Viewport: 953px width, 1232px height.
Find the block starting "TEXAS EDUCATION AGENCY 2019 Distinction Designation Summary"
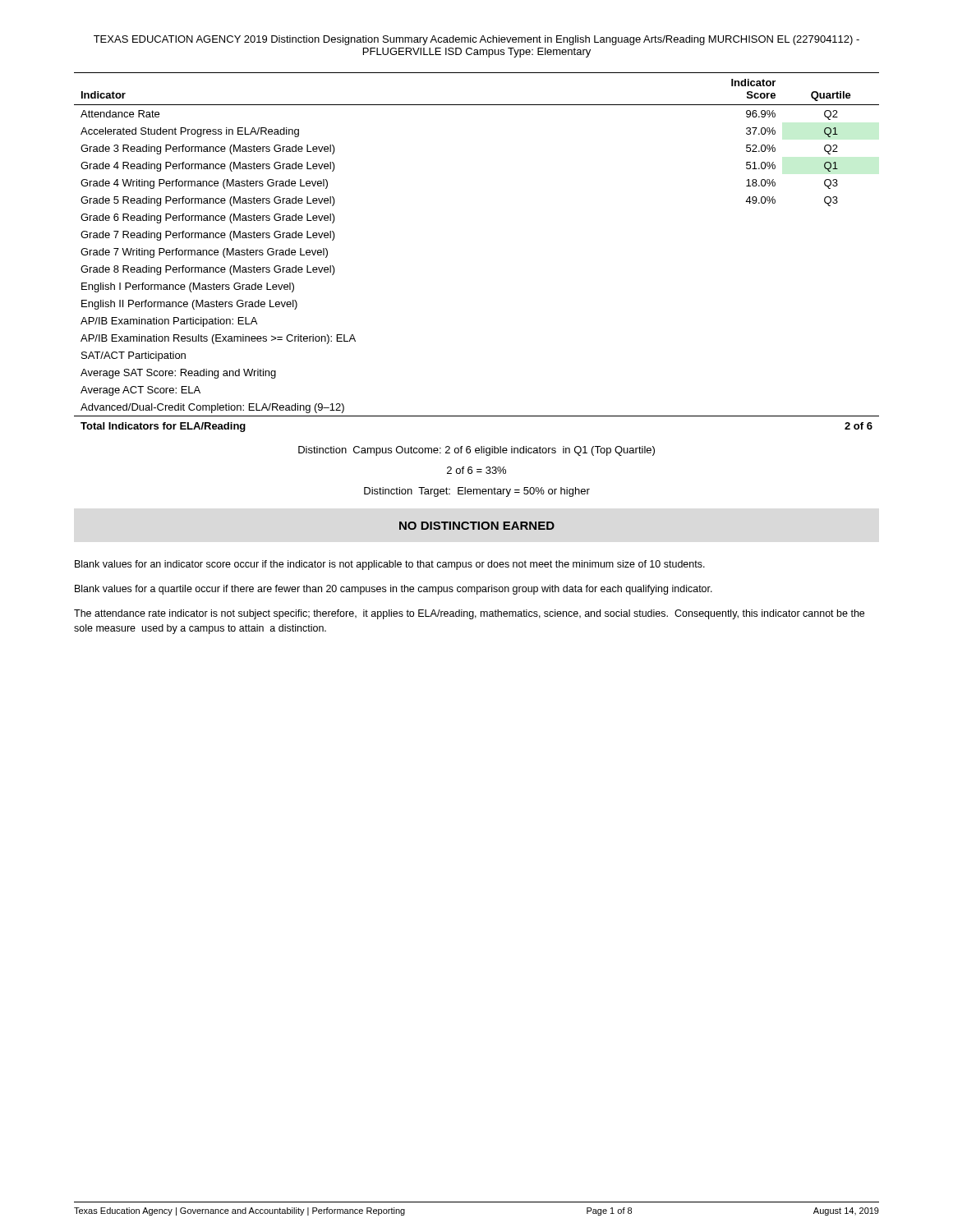coord(476,45)
